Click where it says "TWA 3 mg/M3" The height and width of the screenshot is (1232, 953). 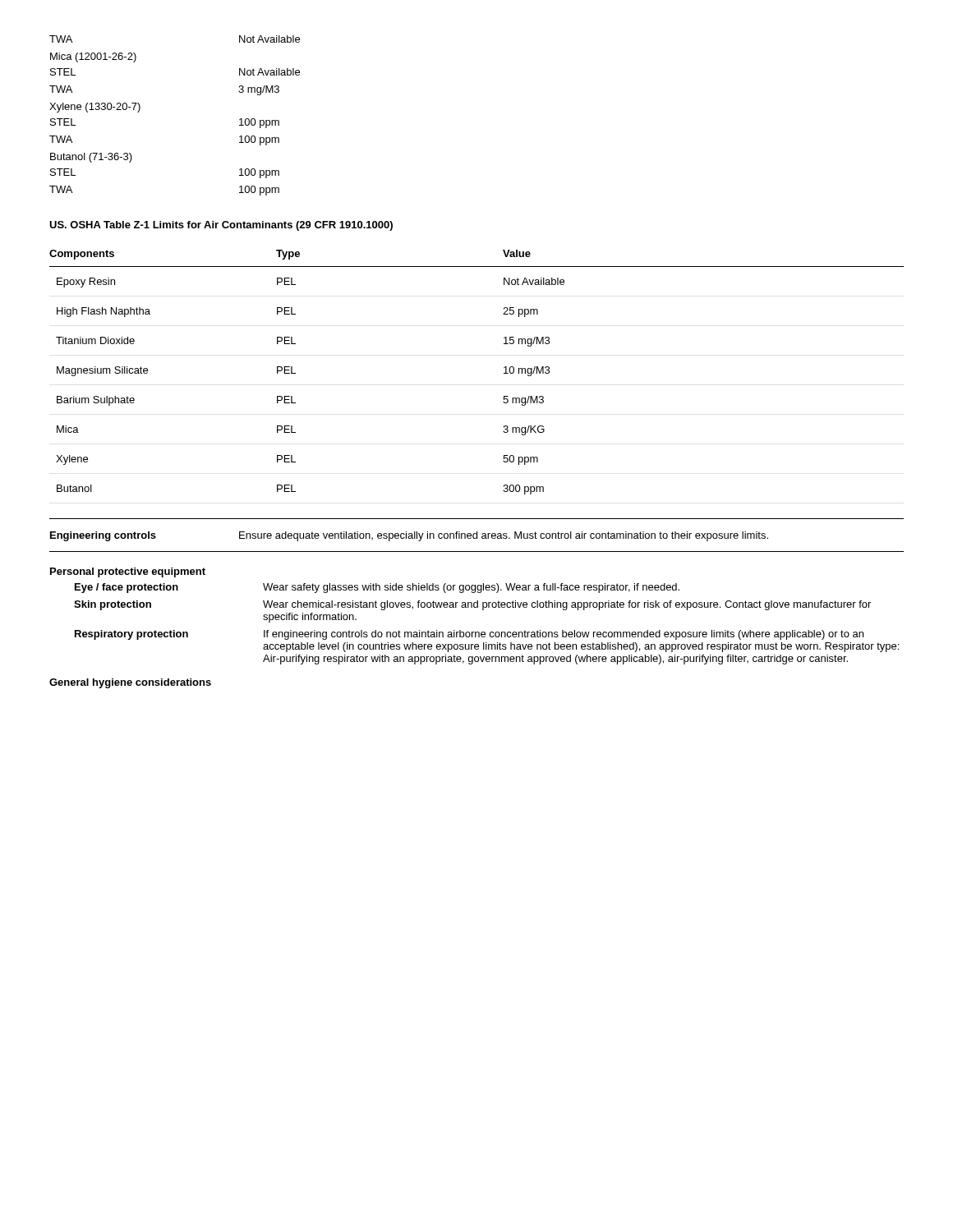click(x=60, y=89)
